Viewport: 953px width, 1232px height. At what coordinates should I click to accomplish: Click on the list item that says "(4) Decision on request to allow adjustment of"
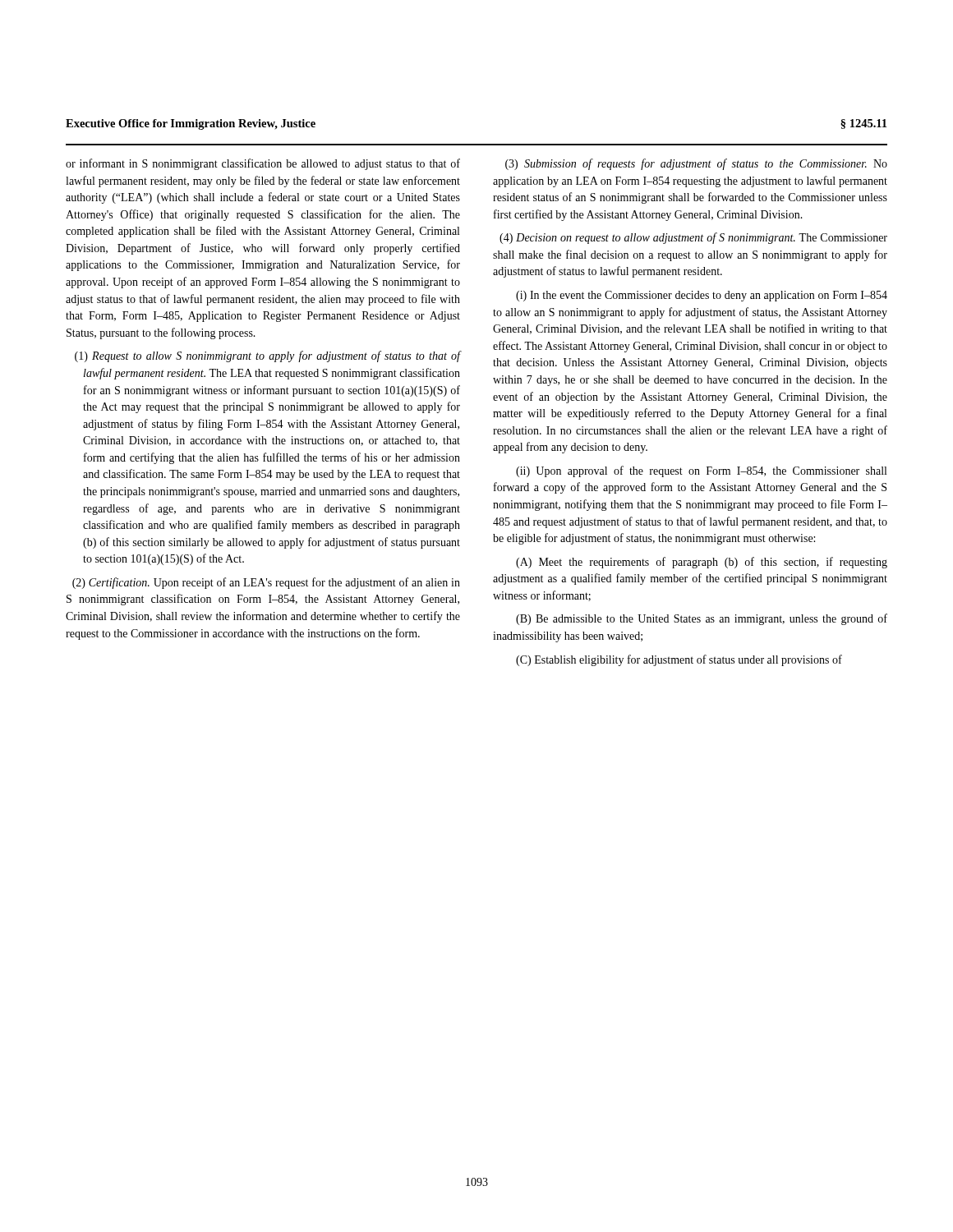690,256
